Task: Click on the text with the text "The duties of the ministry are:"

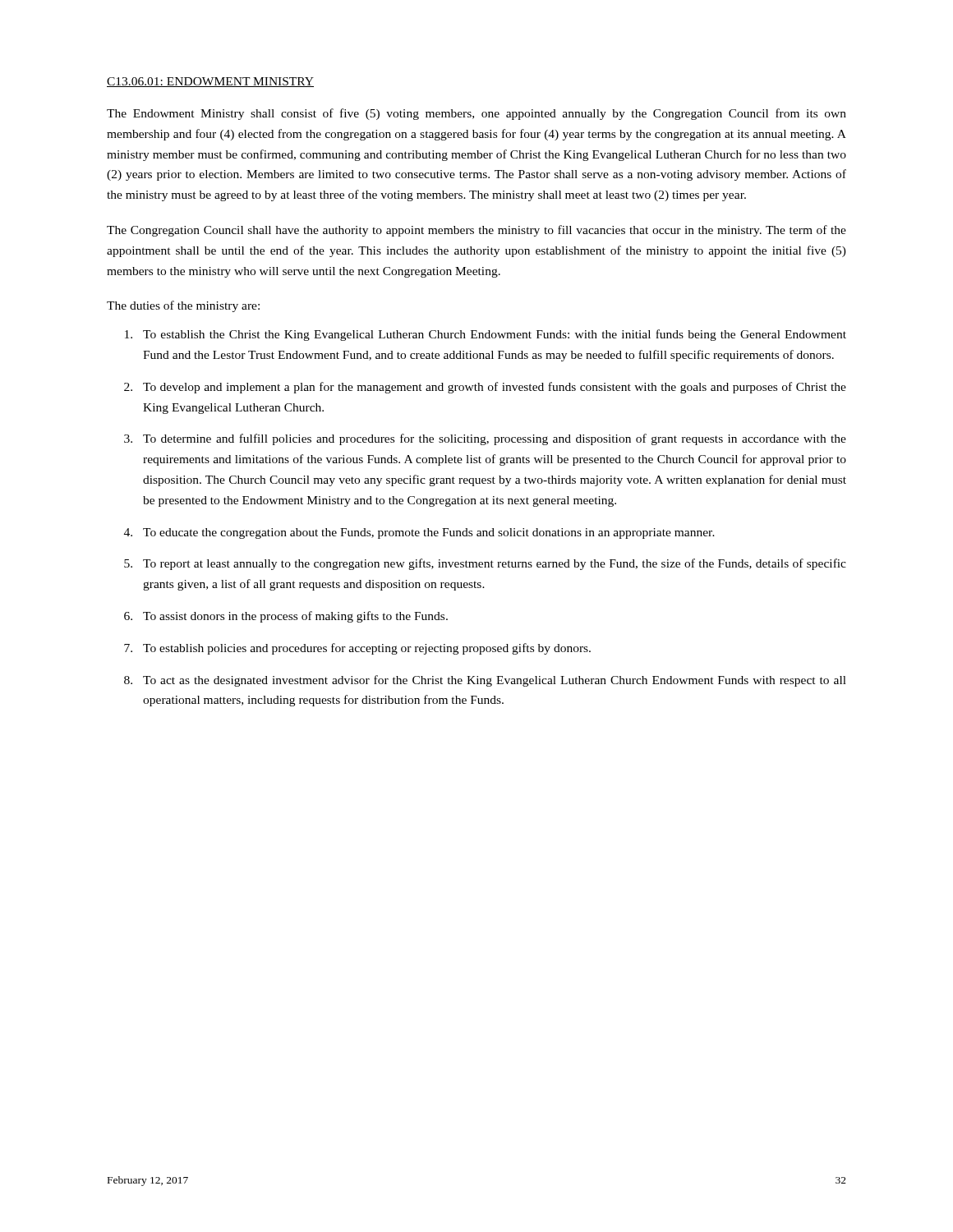Action: coord(184,305)
